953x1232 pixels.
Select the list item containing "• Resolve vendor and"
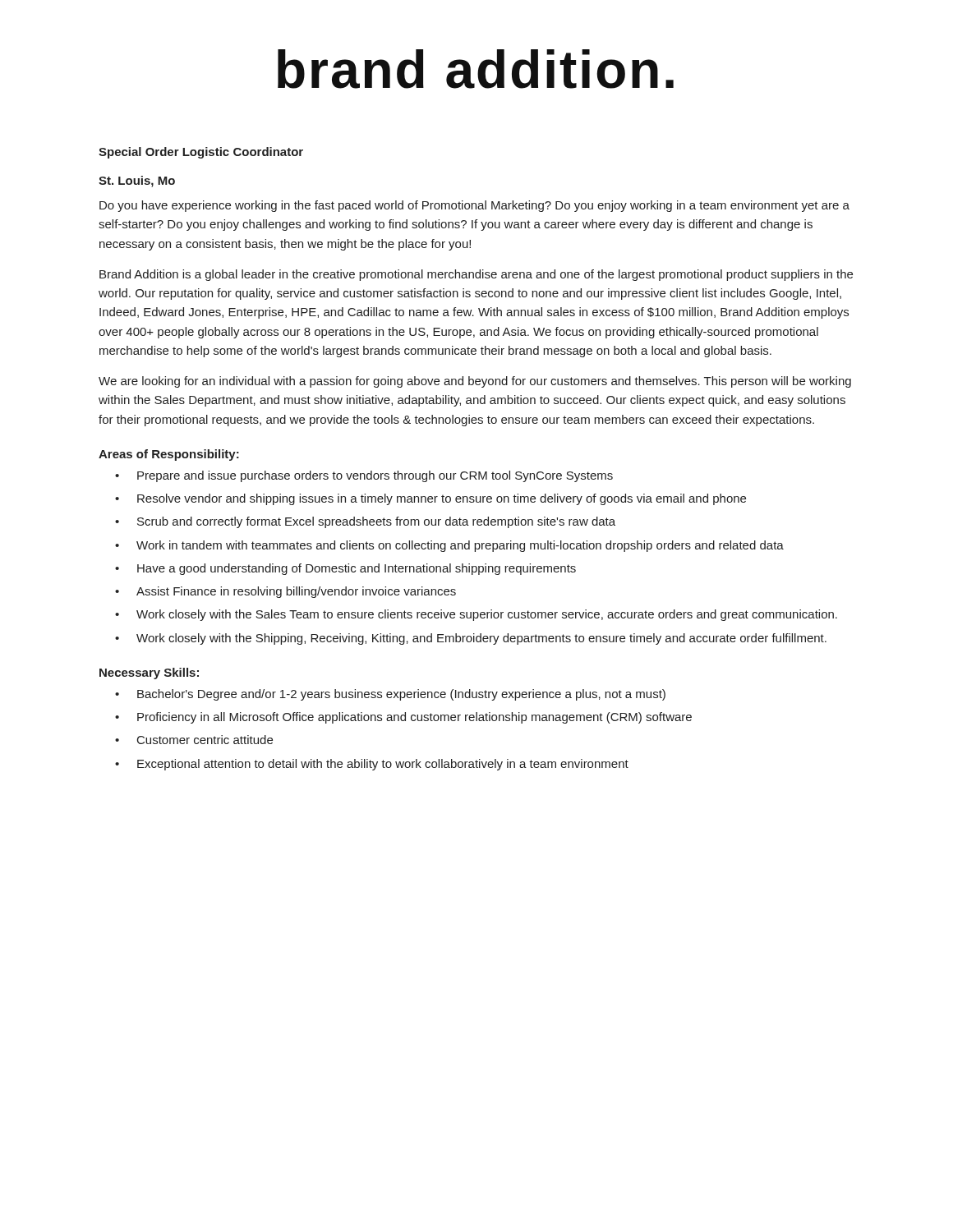(x=485, y=498)
